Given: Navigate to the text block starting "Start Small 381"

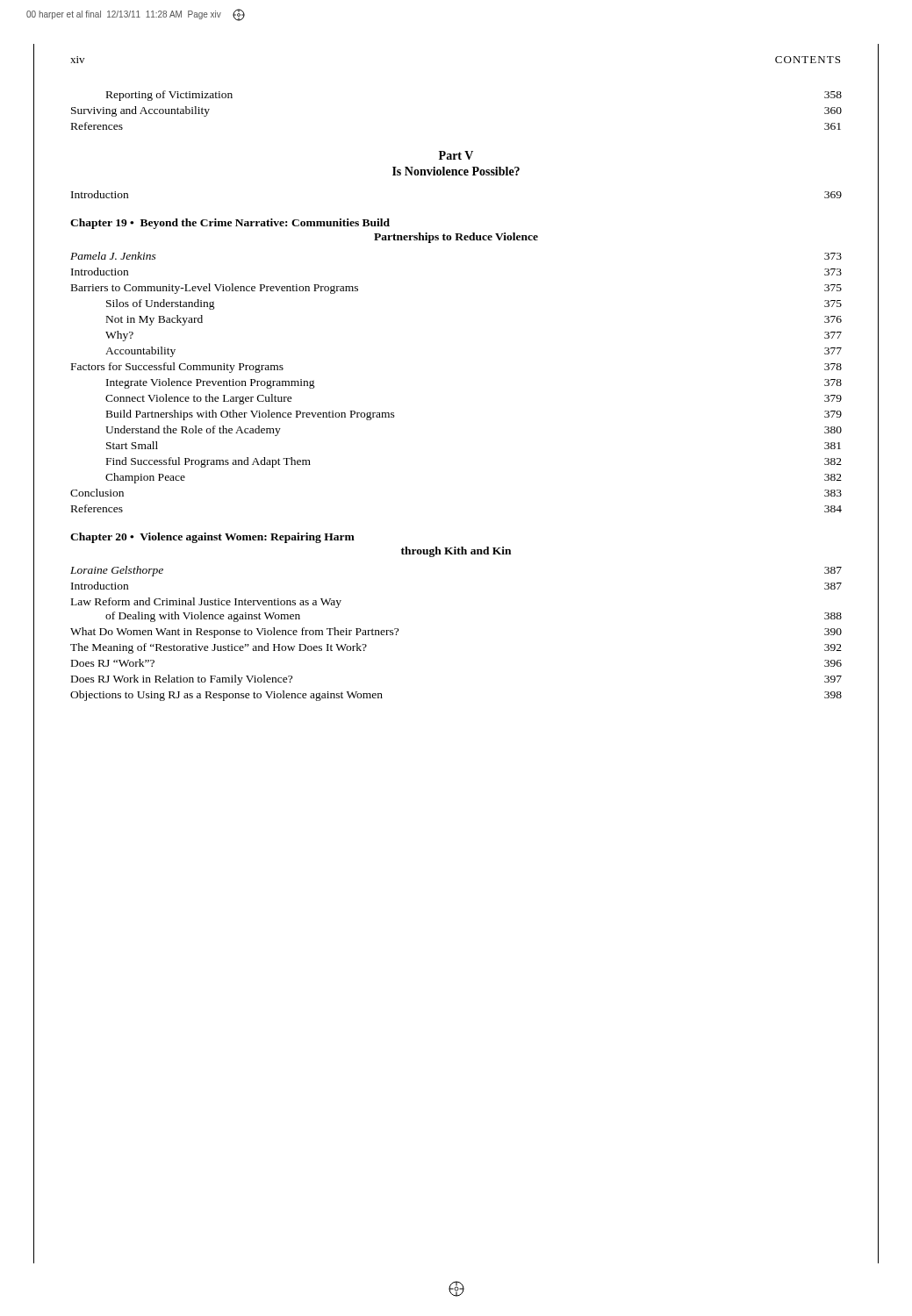Looking at the screenshot, I should coord(134,445).
